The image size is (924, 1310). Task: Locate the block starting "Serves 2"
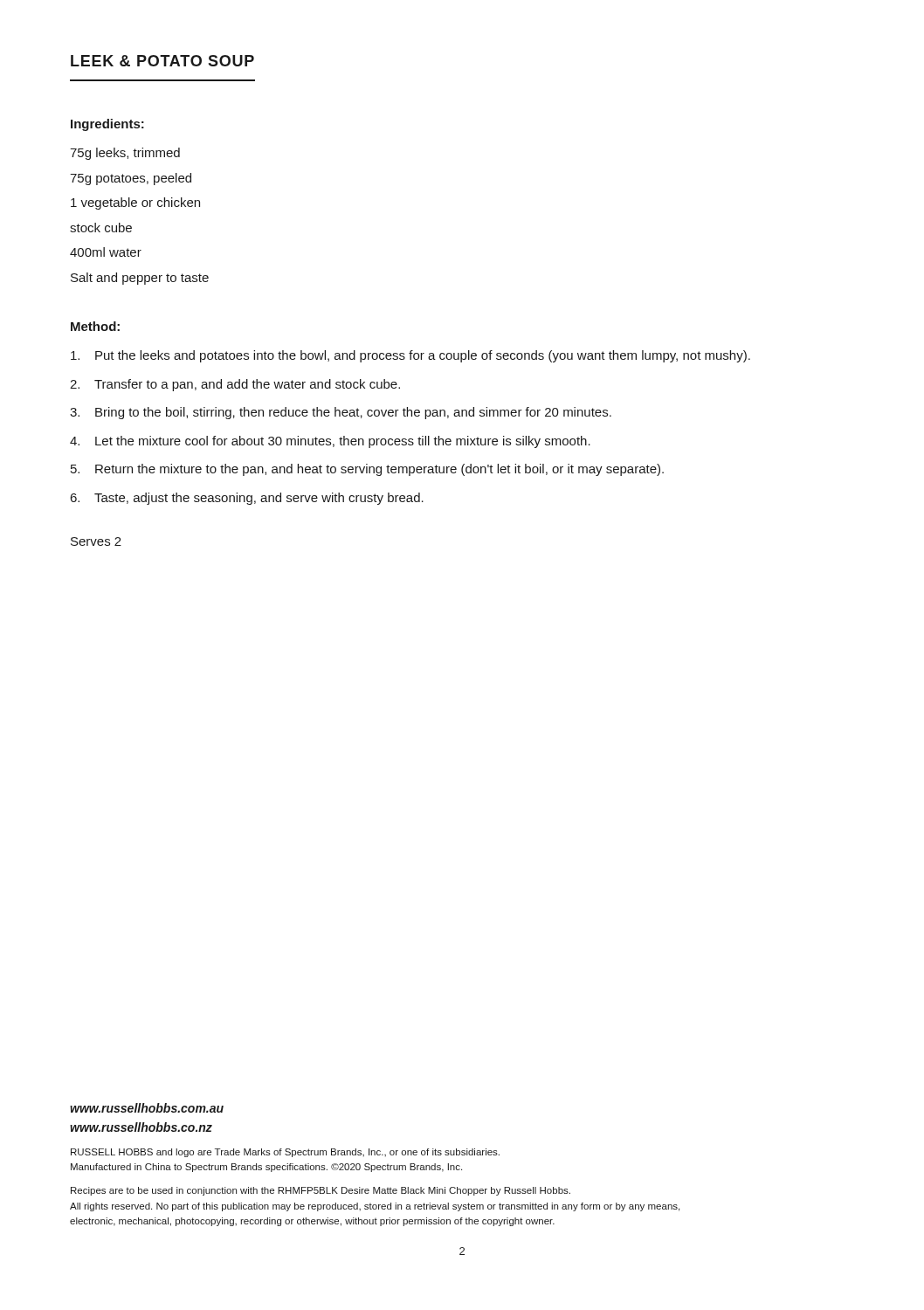click(x=96, y=541)
